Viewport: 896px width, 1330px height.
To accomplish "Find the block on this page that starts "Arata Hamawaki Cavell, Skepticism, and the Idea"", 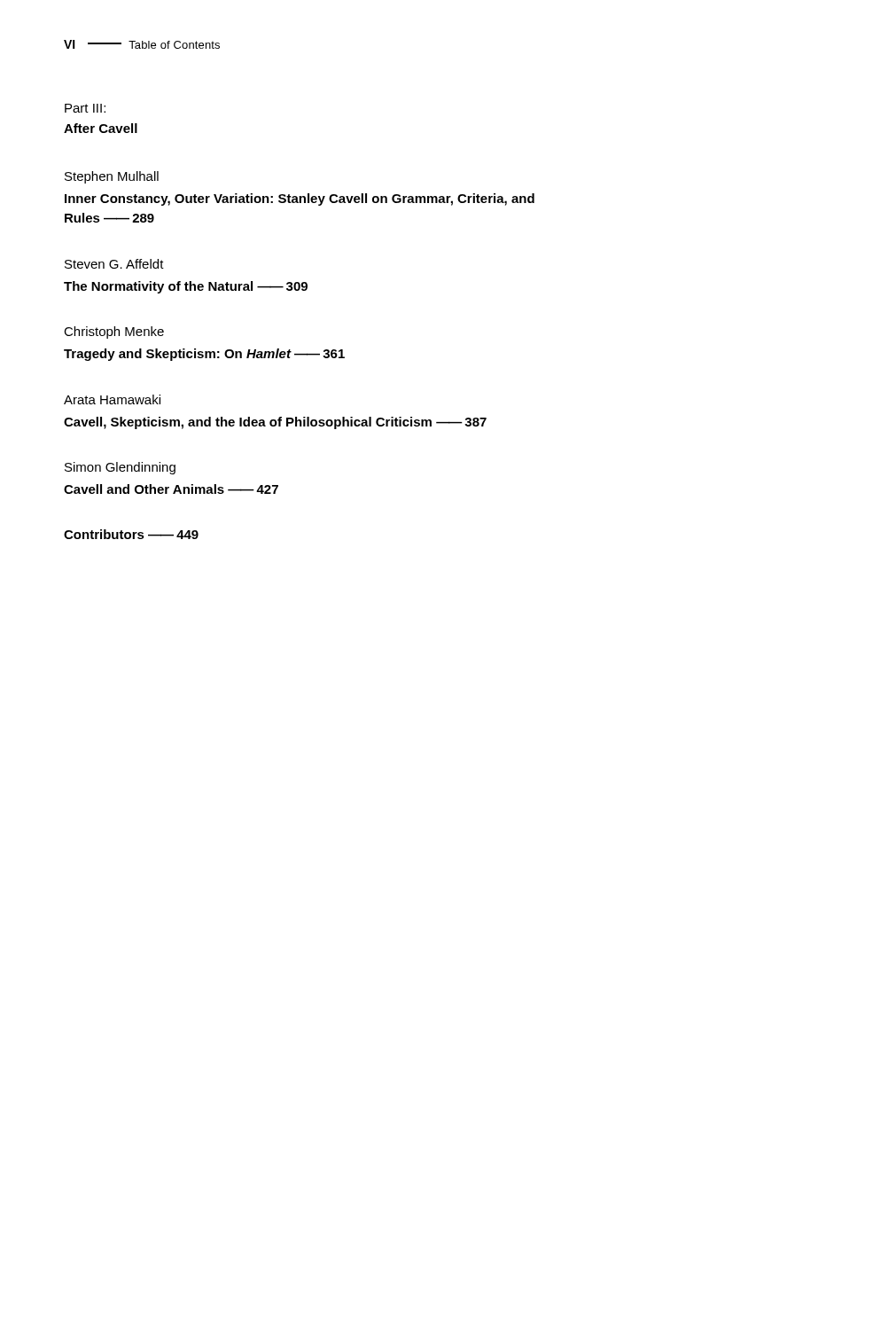I will pos(312,410).
